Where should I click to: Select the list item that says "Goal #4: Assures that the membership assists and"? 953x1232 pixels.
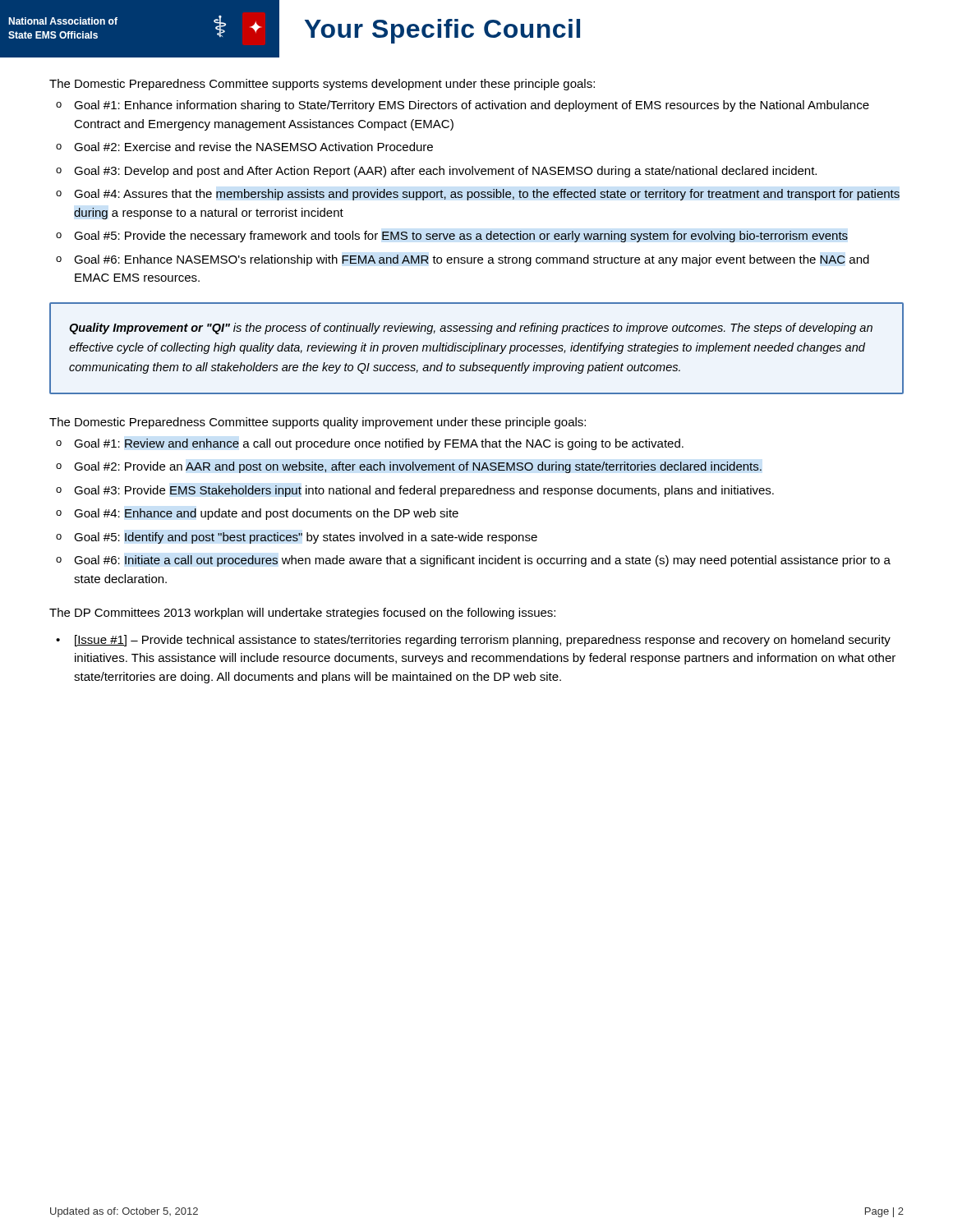point(487,203)
